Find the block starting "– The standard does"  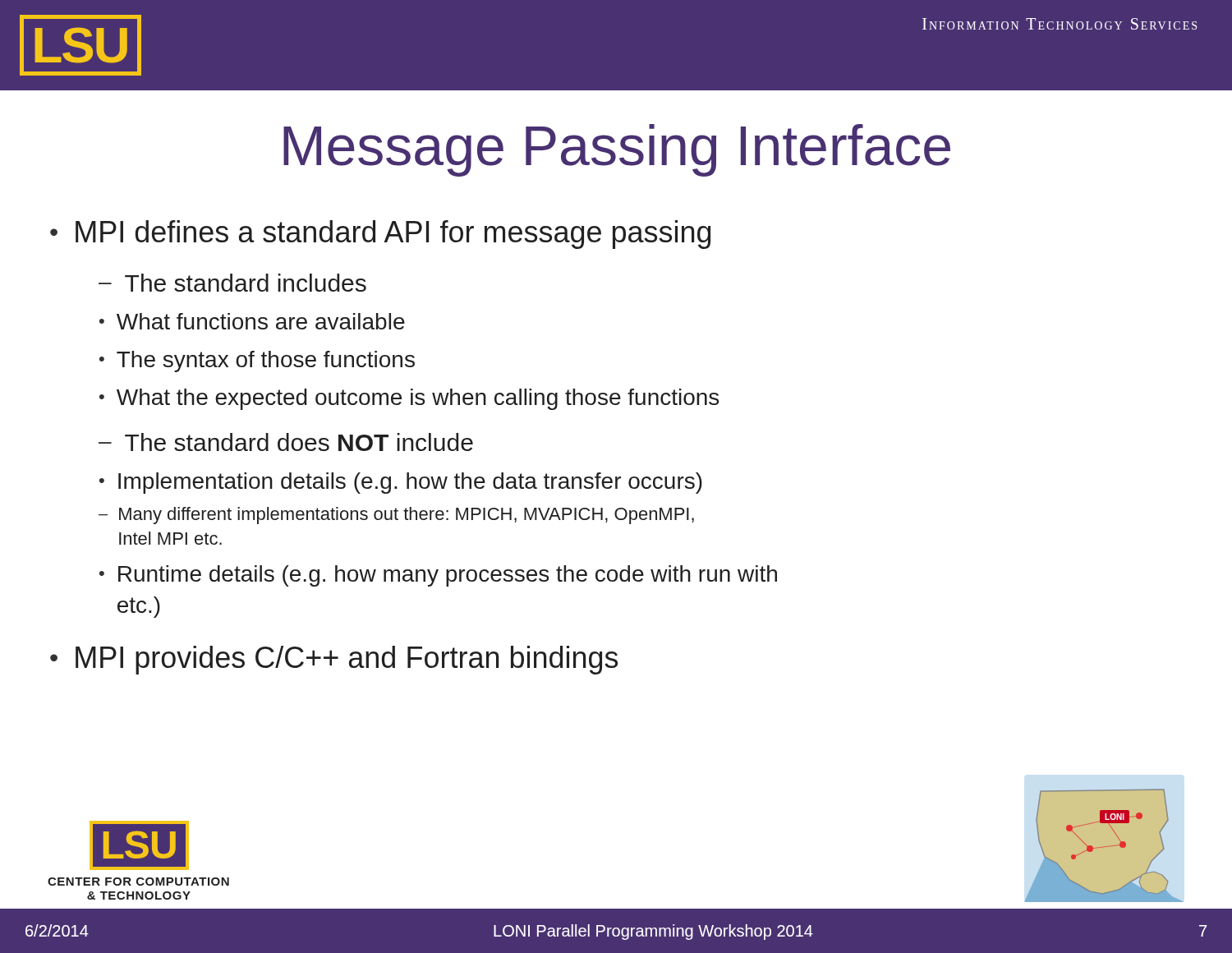pos(286,443)
